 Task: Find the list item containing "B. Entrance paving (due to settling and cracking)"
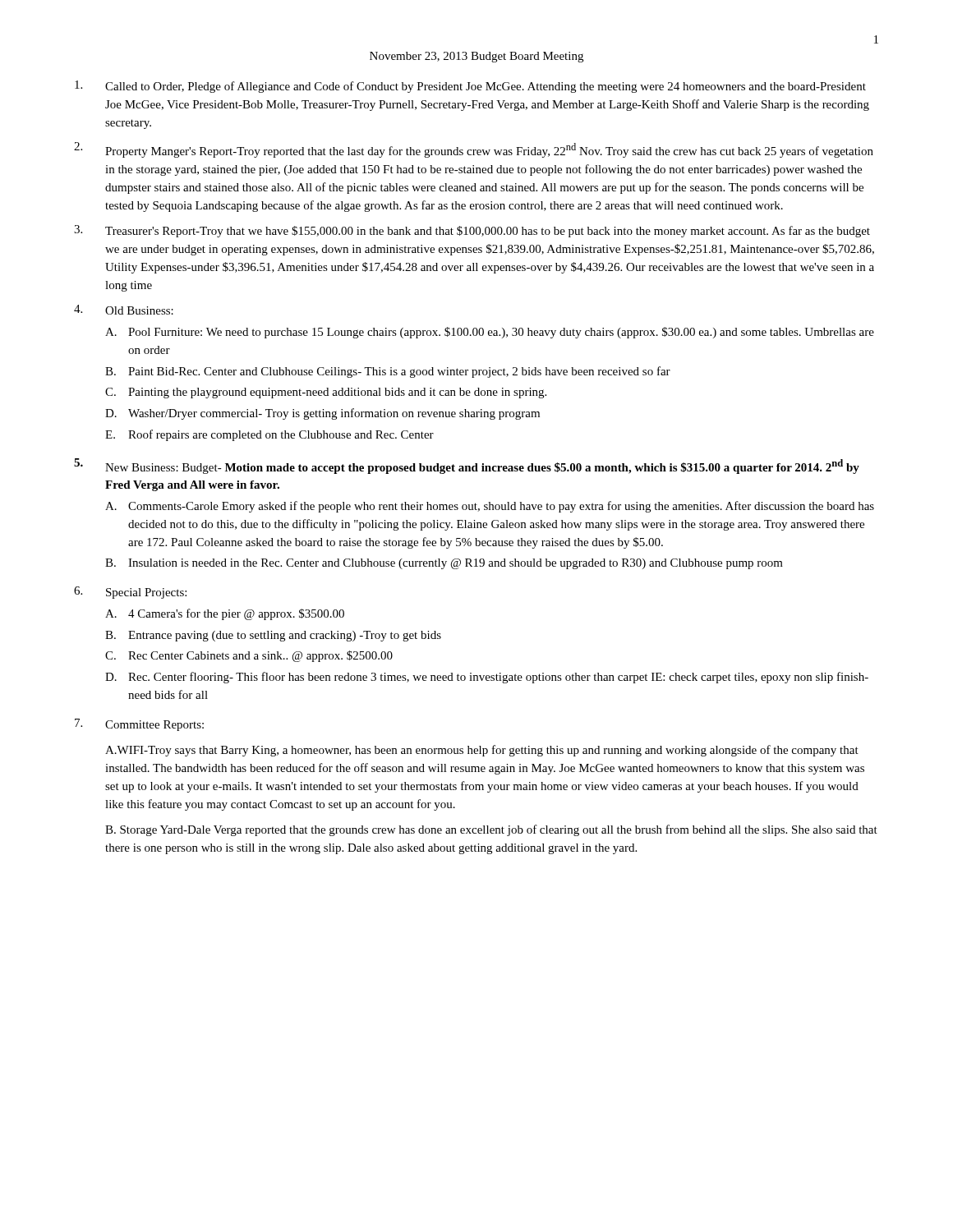[x=273, y=636]
